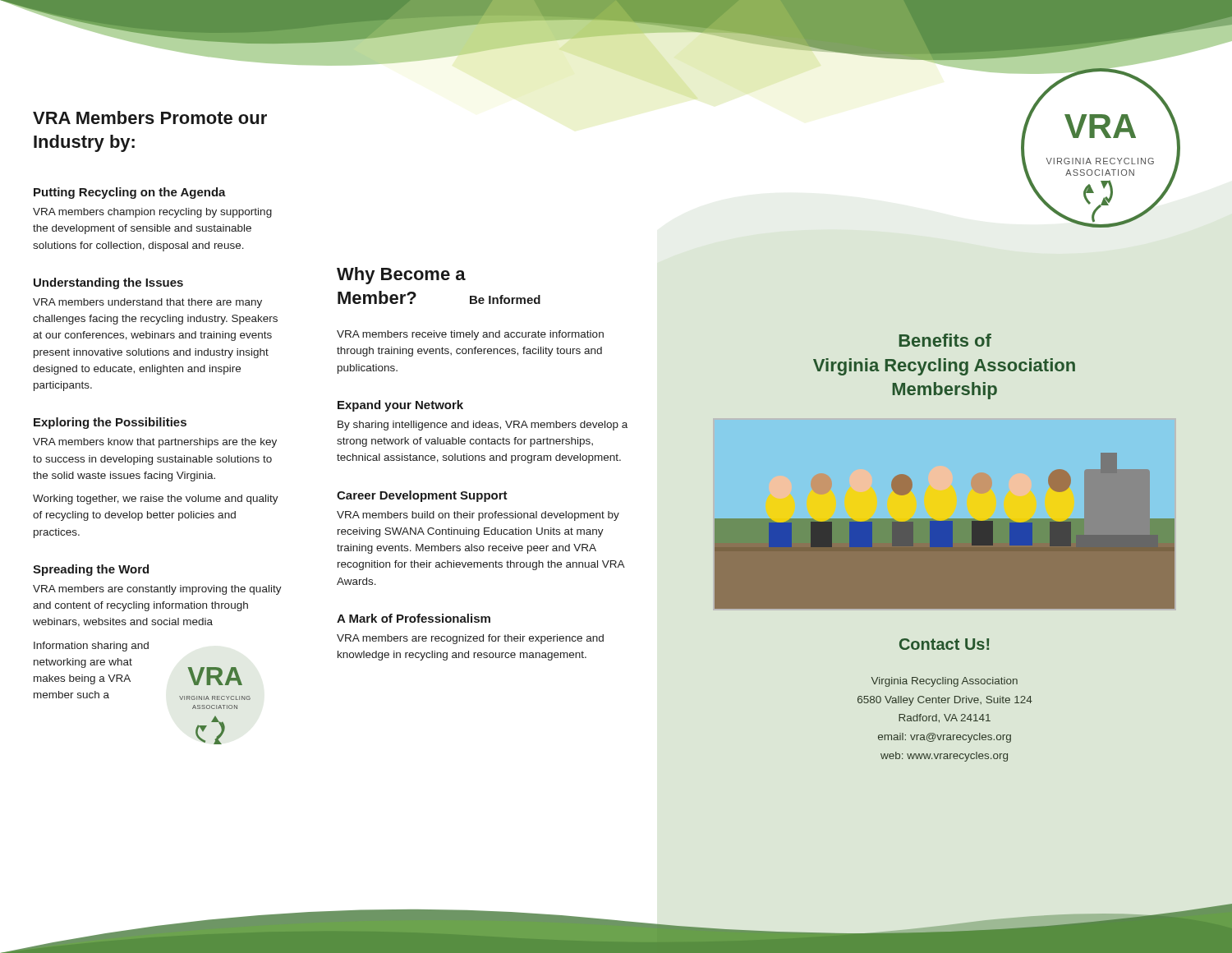Find the title that says "Benefits ofVirginia Recycling AssociationMembership"

tap(945, 365)
